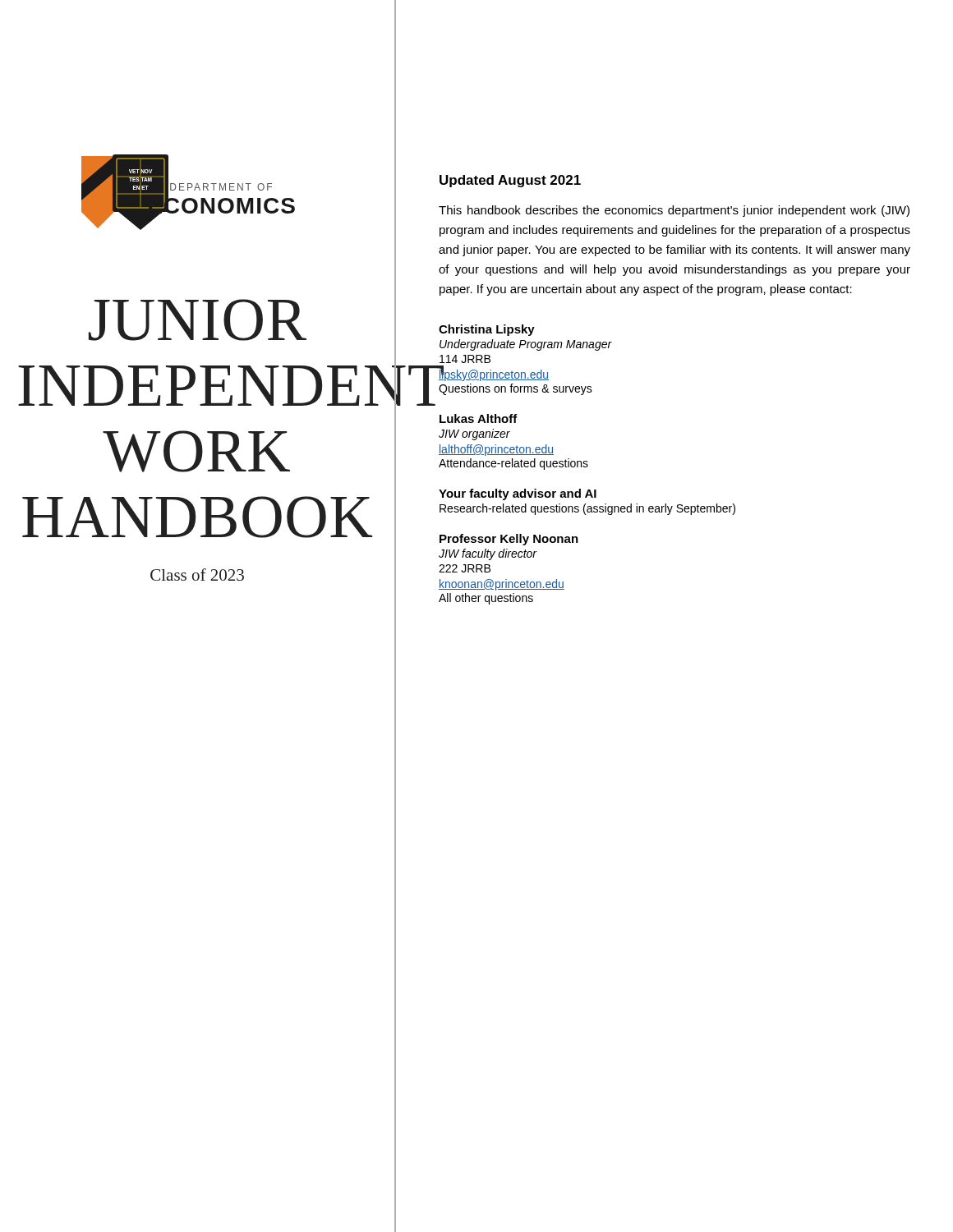Viewport: 953px width, 1232px height.
Task: Select the text containing "Class of 2023"
Action: point(197,575)
